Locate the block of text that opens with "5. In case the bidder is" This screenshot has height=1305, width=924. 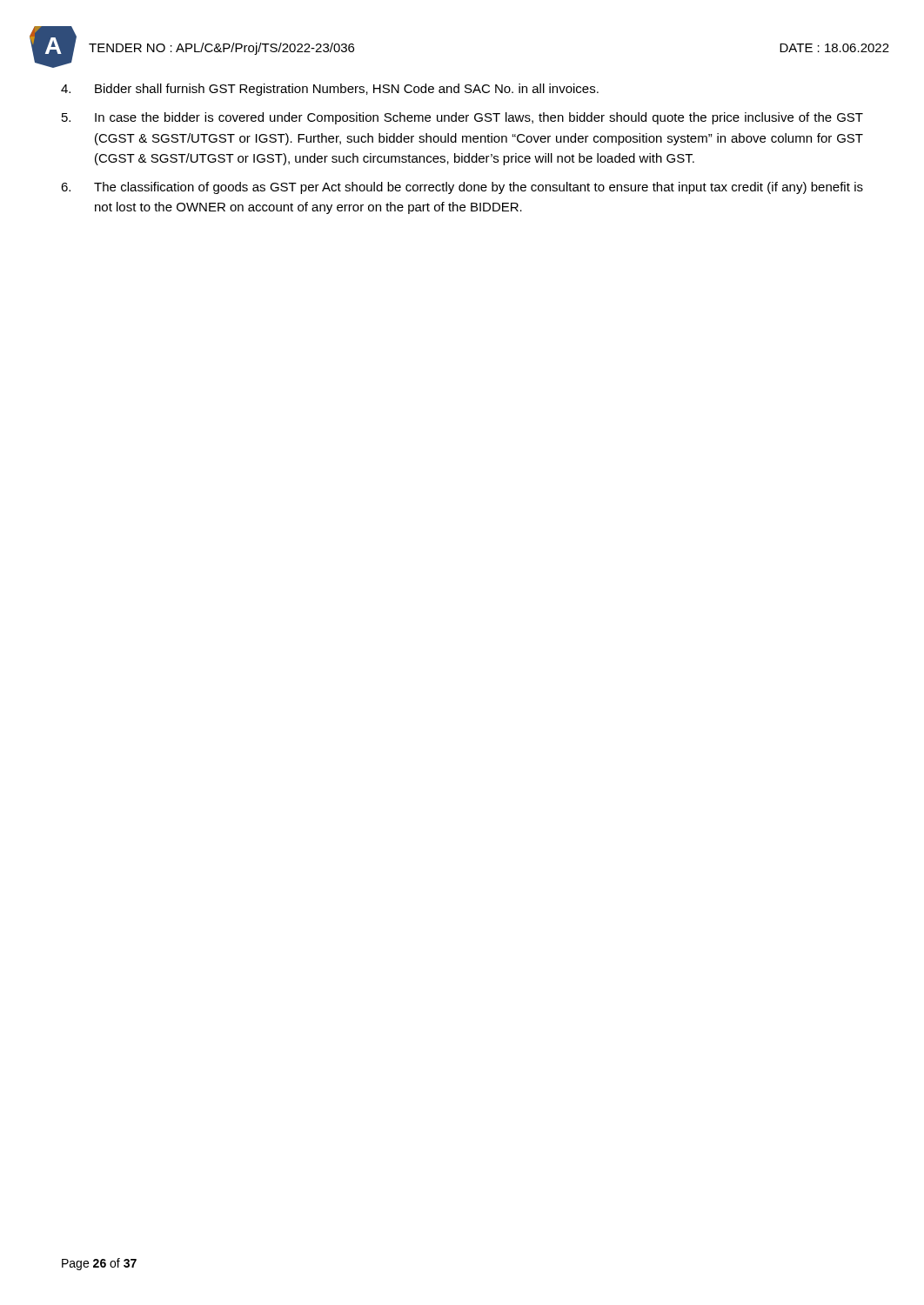tap(462, 138)
